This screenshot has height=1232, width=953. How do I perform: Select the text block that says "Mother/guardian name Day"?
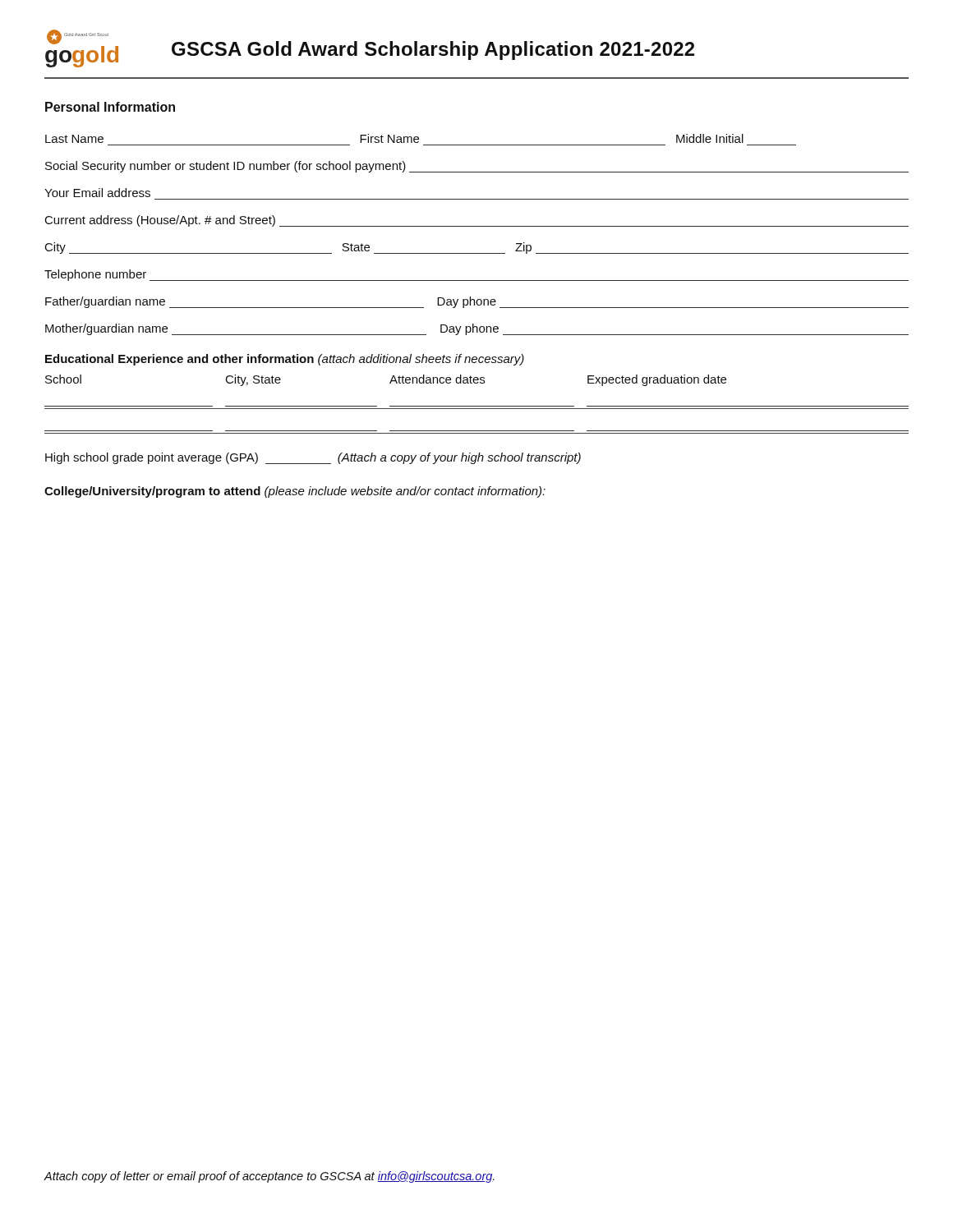476,326
